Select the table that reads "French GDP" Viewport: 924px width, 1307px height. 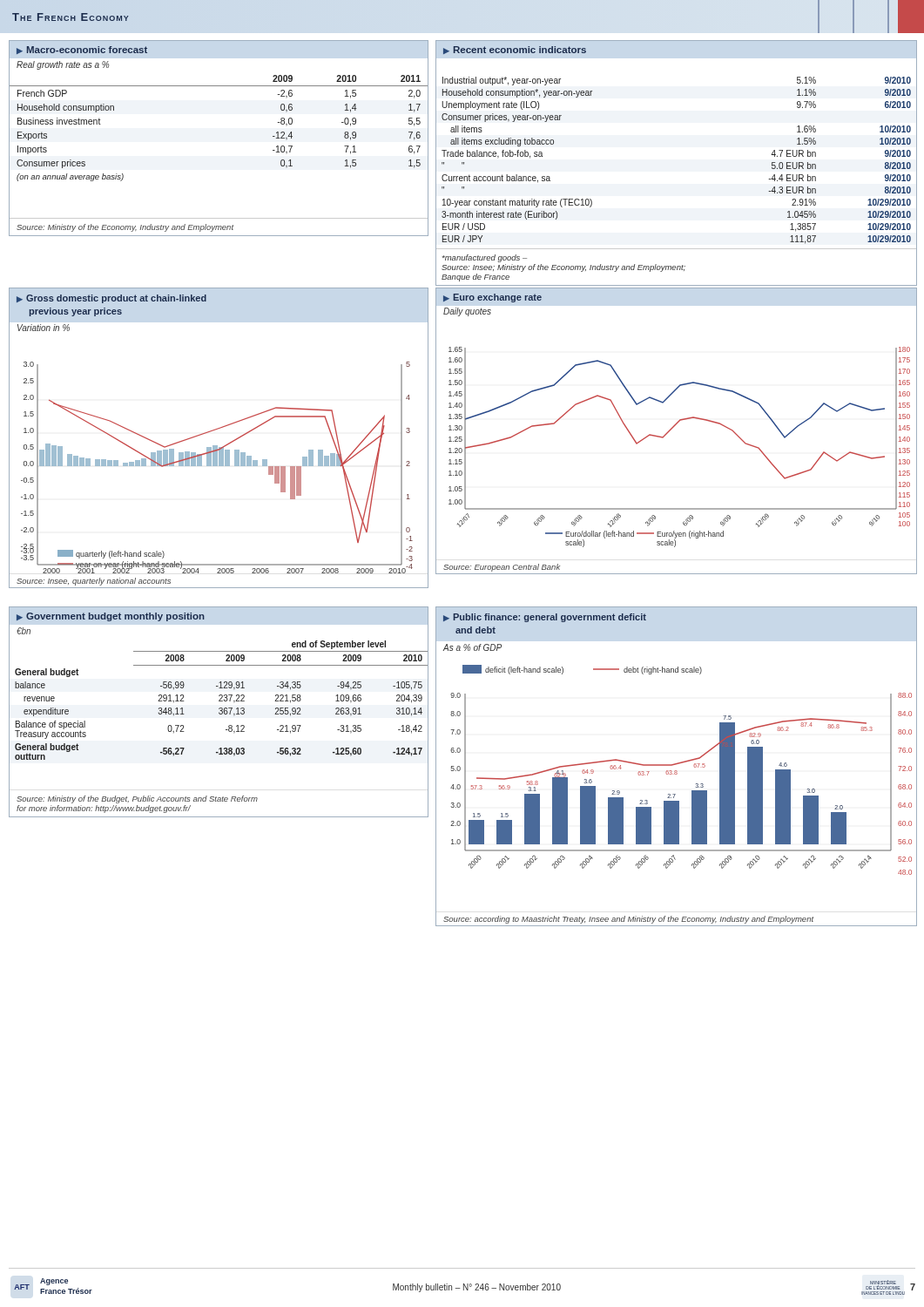pos(219,138)
